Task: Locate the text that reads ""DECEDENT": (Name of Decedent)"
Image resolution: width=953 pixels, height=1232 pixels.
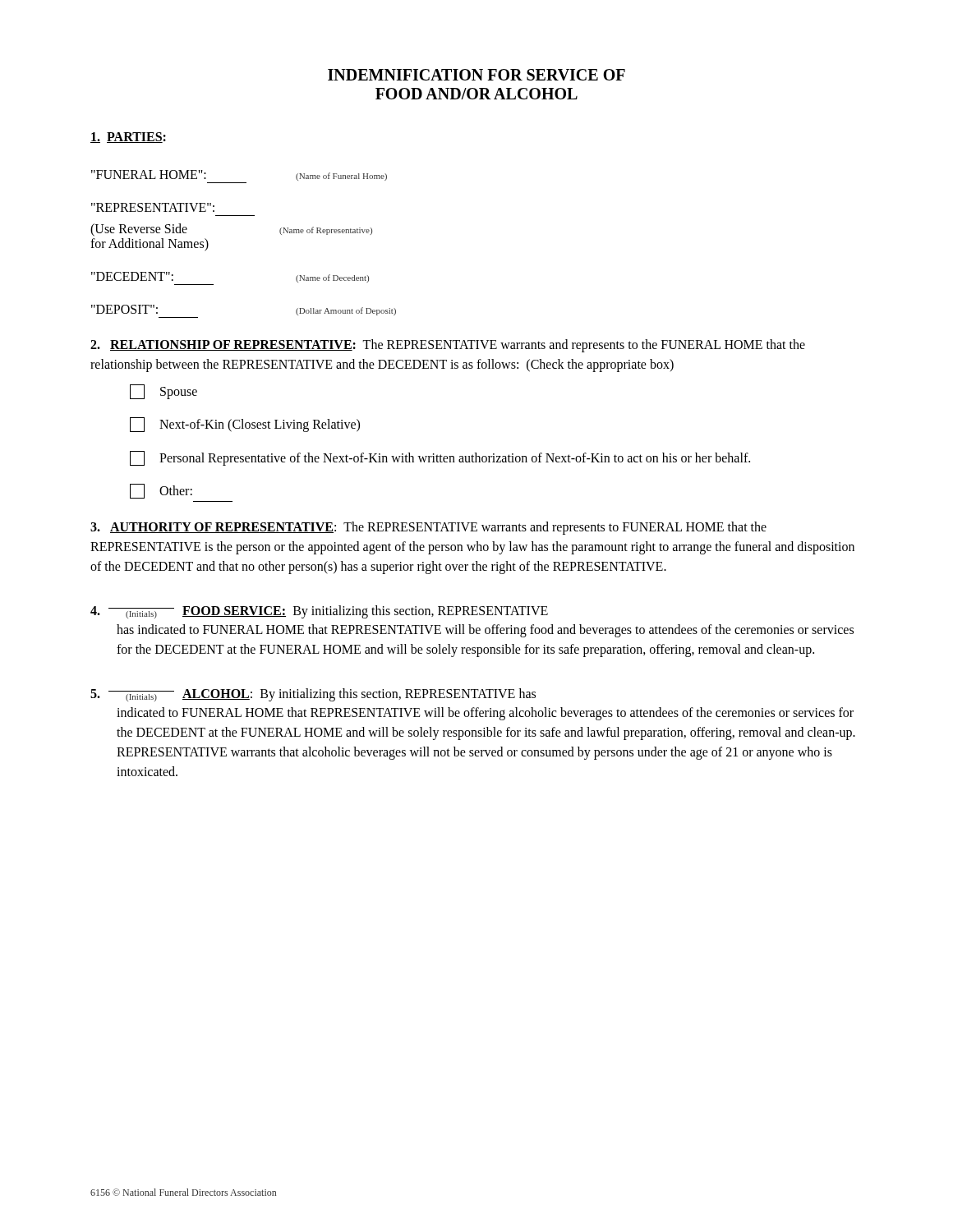Action: click(x=133, y=277)
